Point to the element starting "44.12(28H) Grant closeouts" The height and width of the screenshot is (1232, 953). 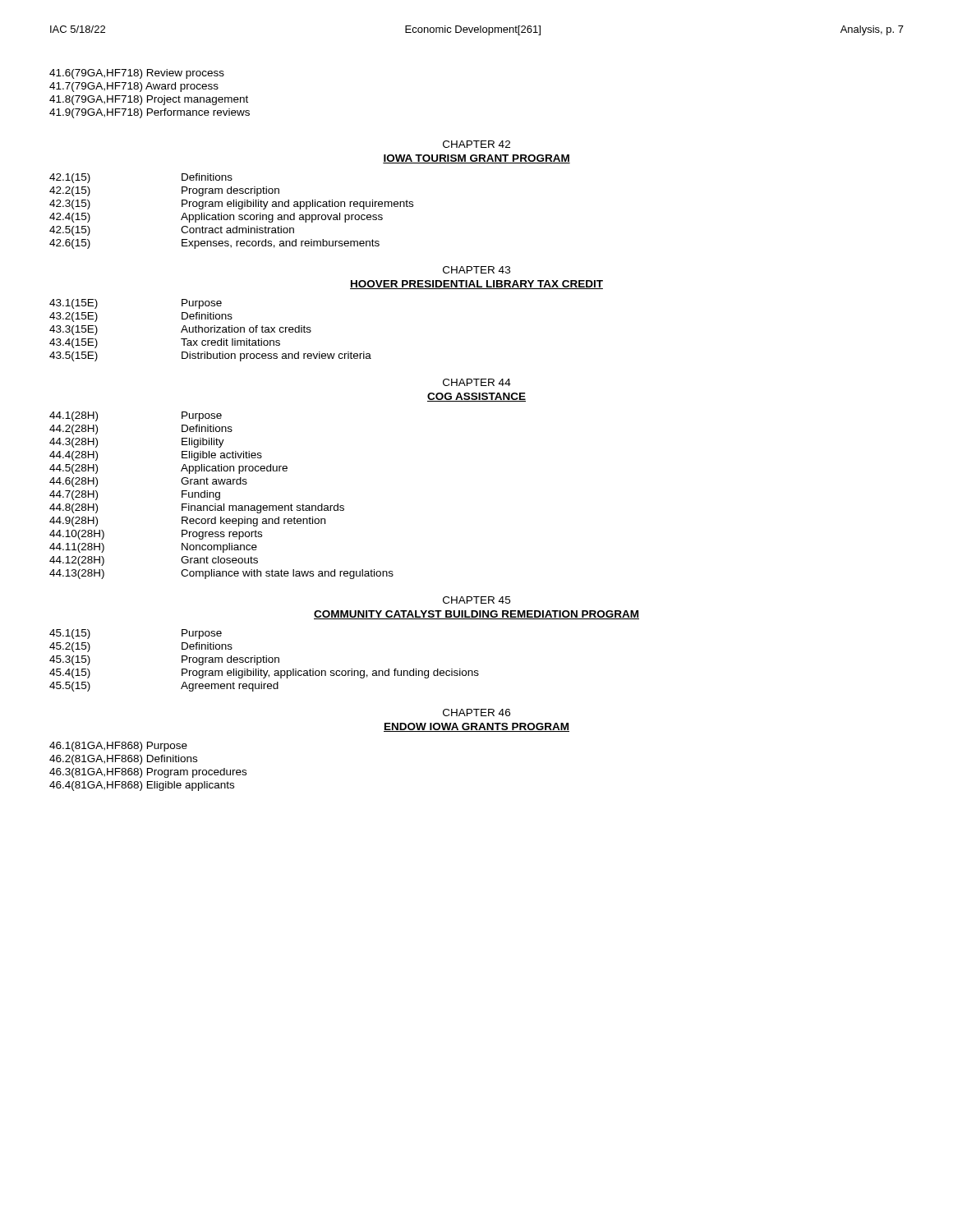coord(78,561)
